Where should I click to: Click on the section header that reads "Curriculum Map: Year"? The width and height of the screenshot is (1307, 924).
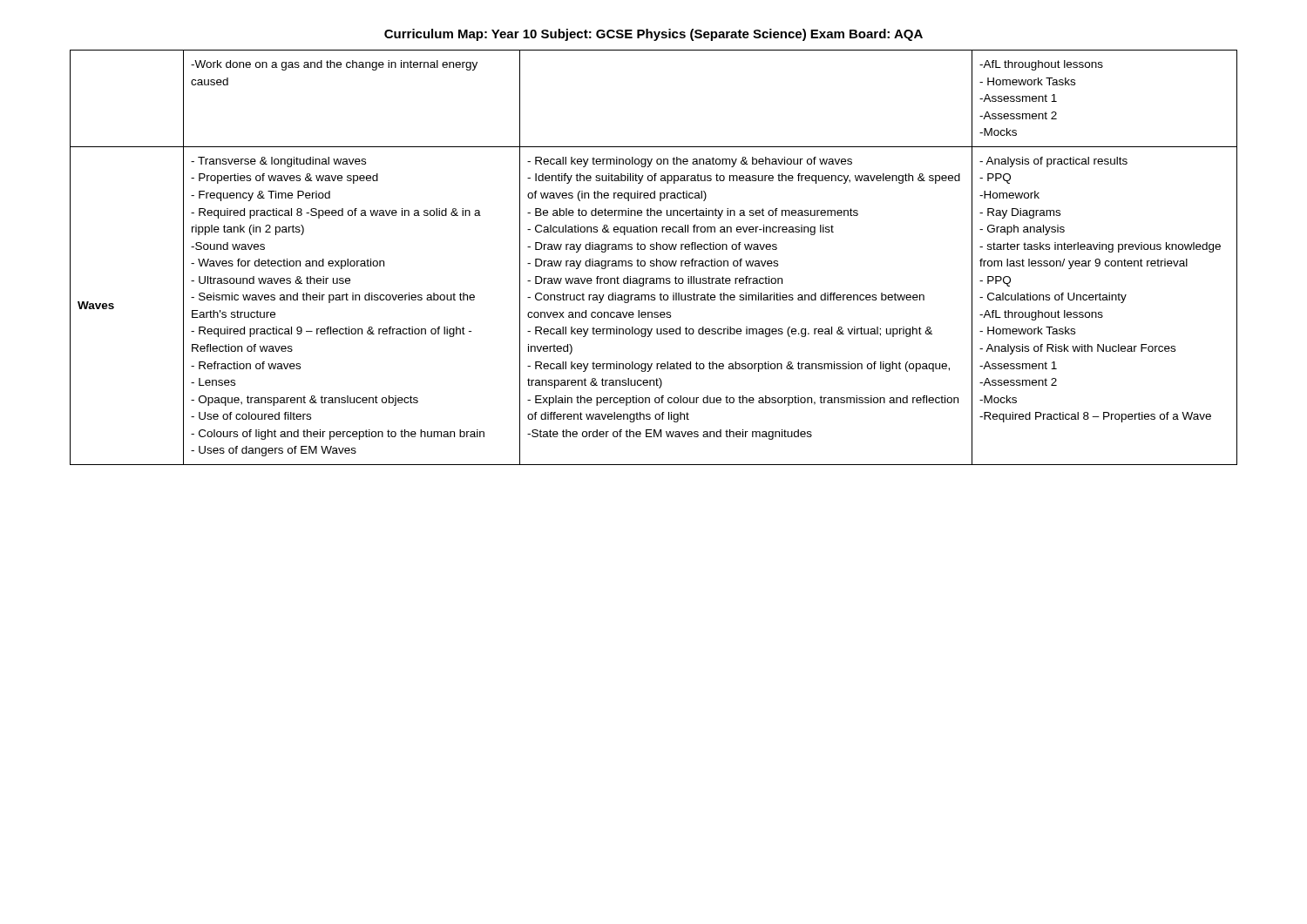(654, 34)
